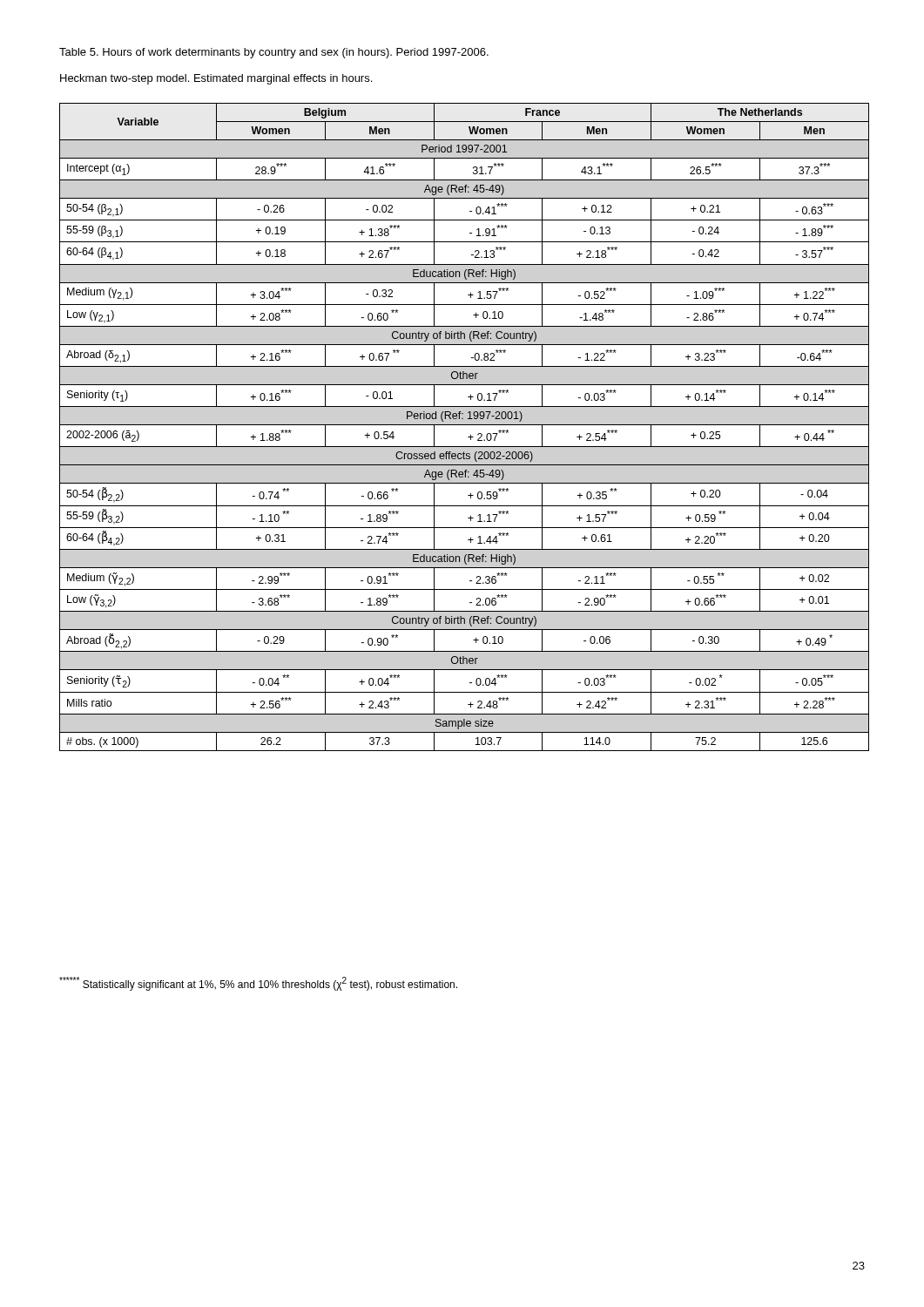Find the title that says "Table 5. Hours of work"
The height and width of the screenshot is (1307, 924).
click(x=274, y=52)
